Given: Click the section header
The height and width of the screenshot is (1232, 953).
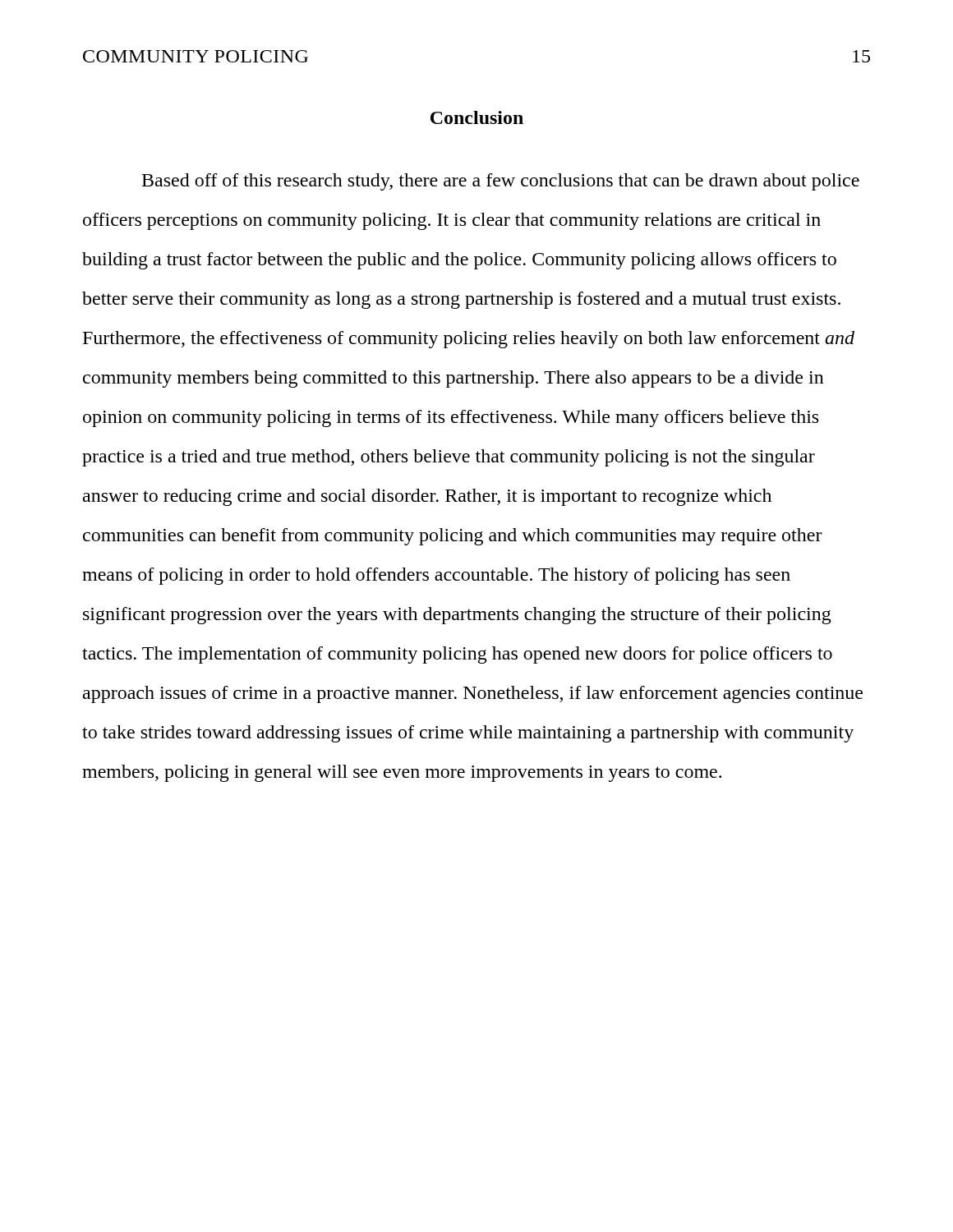Looking at the screenshot, I should pos(476,117).
